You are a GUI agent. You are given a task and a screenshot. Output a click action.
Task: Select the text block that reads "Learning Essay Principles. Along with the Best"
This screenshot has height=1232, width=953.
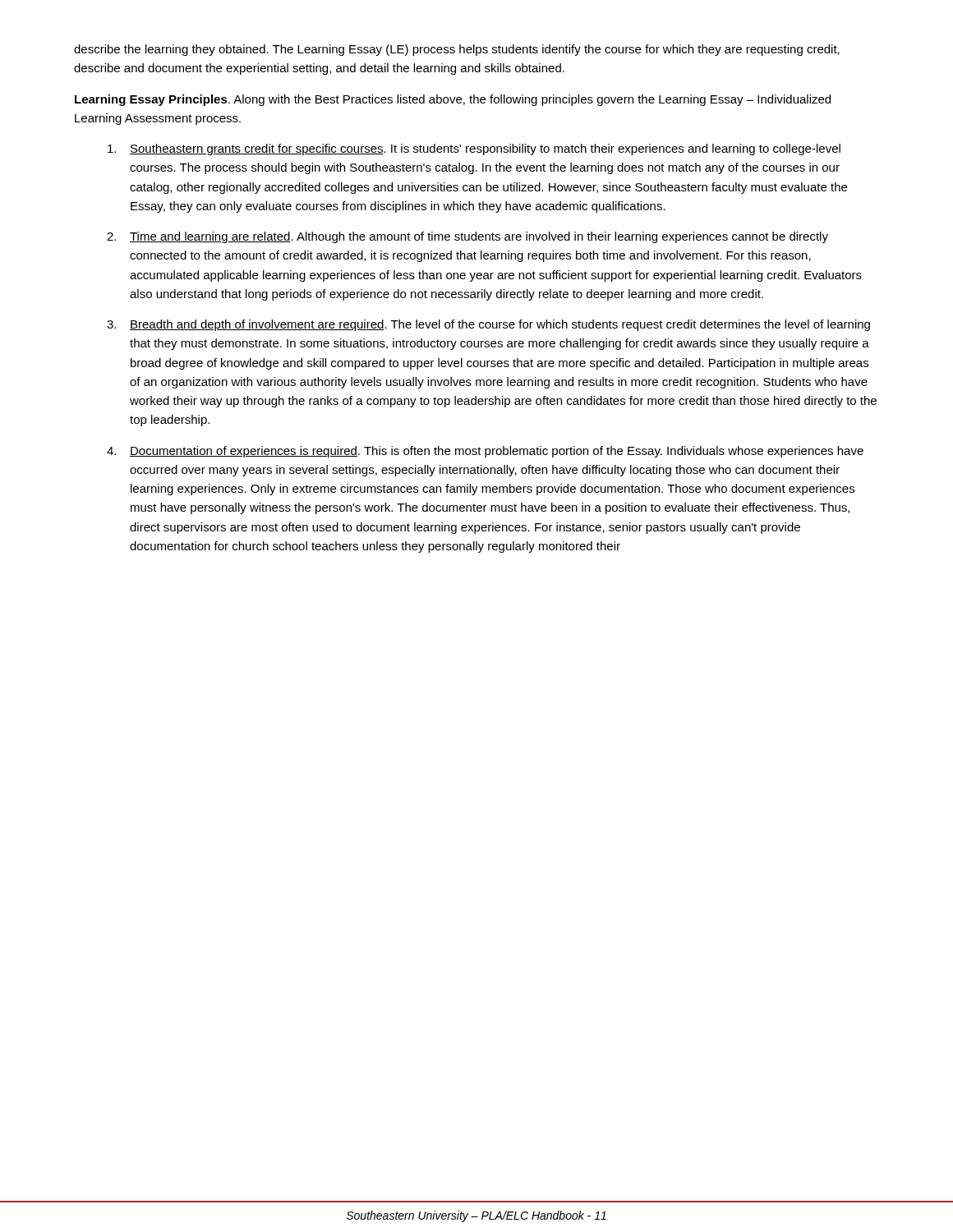coord(453,108)
